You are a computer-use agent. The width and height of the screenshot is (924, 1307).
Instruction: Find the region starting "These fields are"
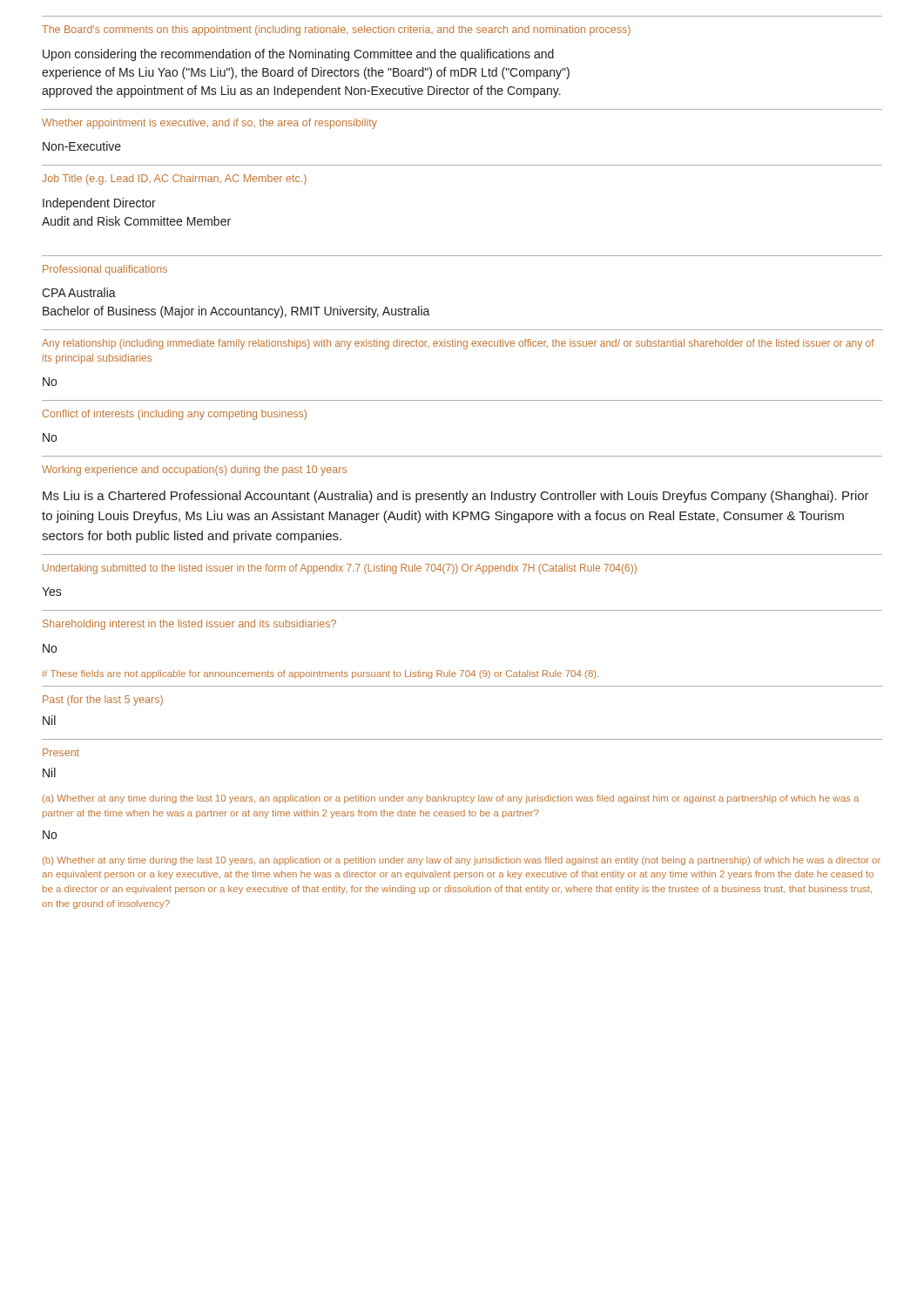462,674
